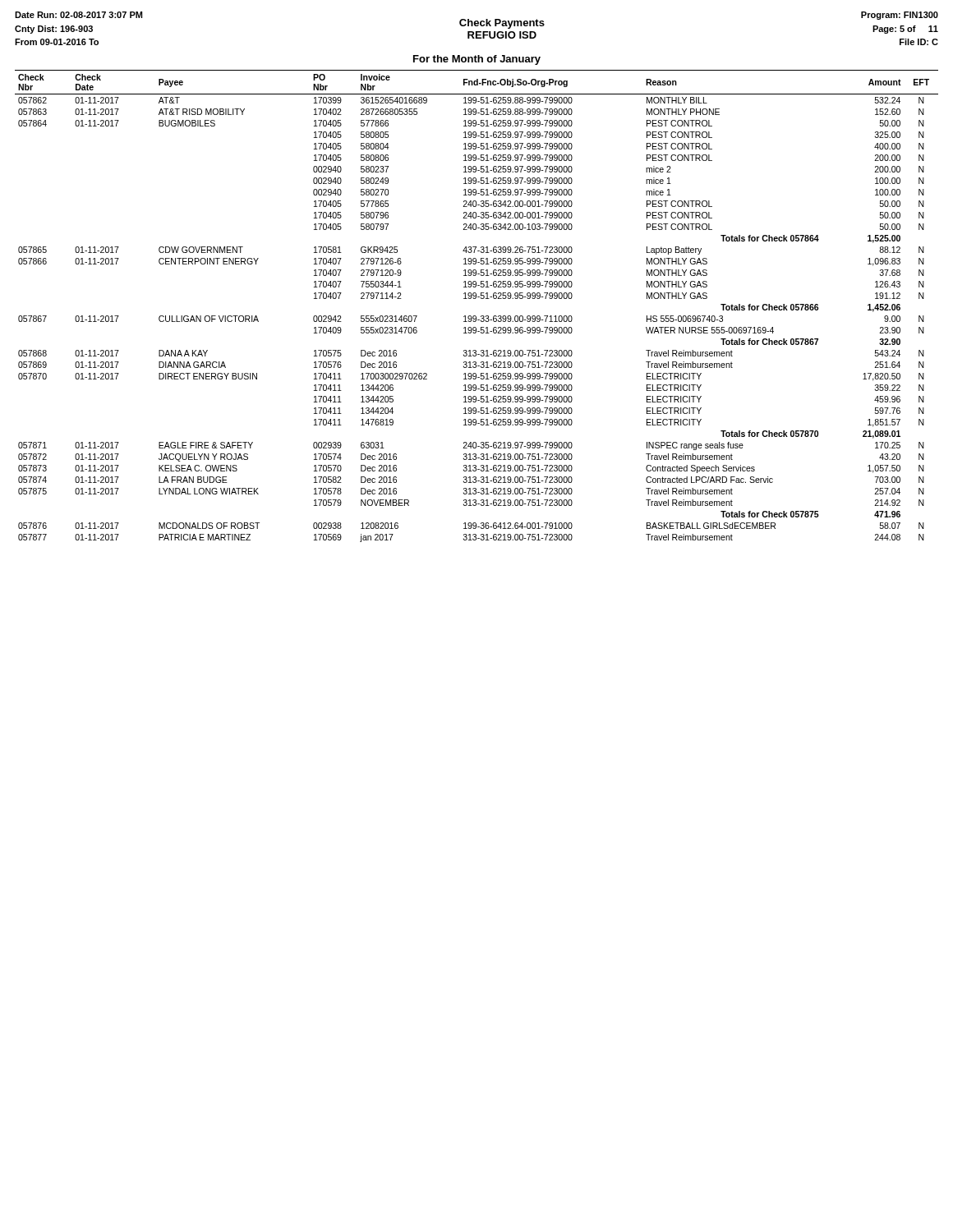953x1232 pixels.
Task: Find the title on this page that starts "For the Month of"
Action: pyautogui.click(x=476, y=58)
